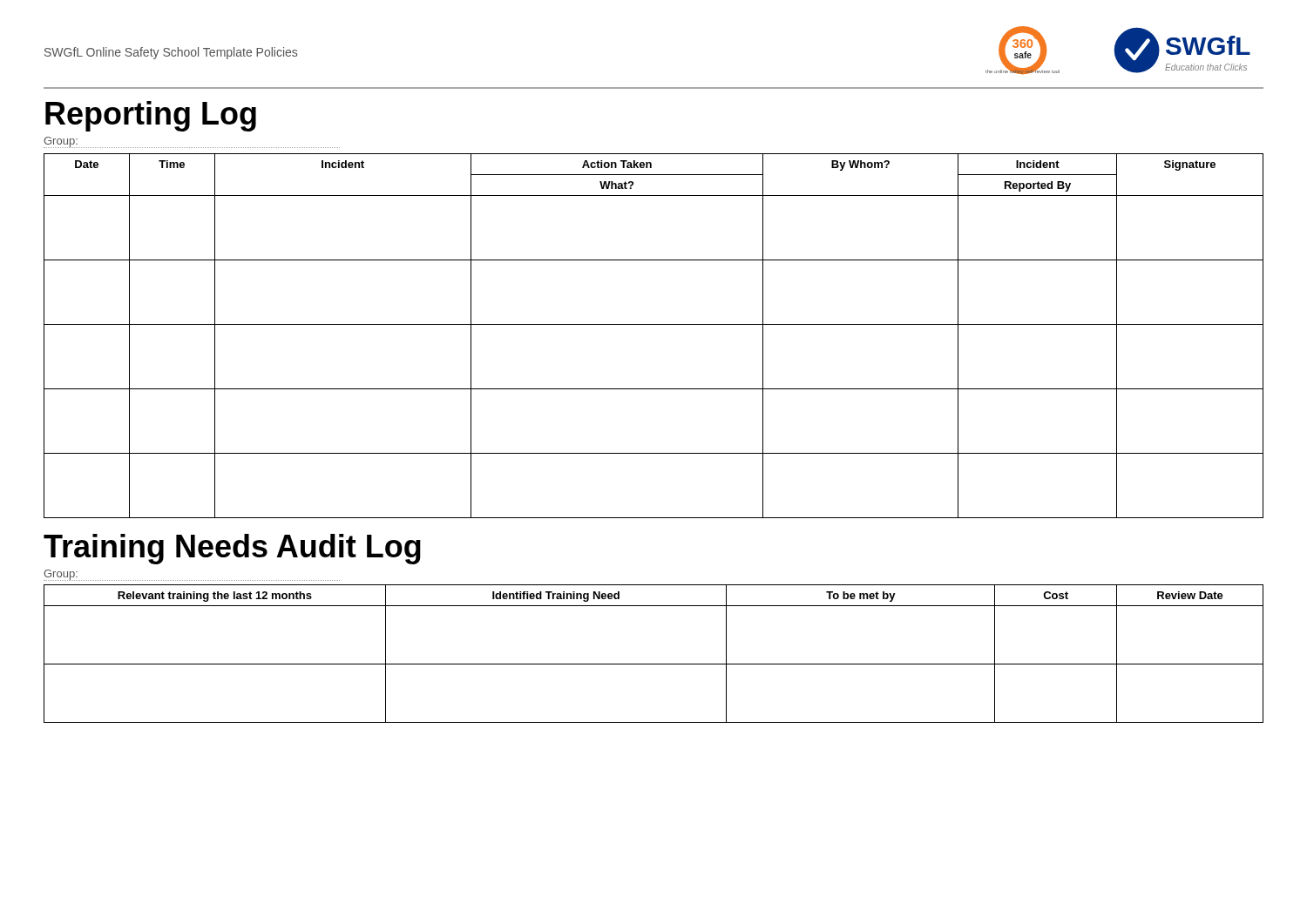
Task: Point to the title beginning "Training Needs Audit"
Action: [x=233, y=546]
